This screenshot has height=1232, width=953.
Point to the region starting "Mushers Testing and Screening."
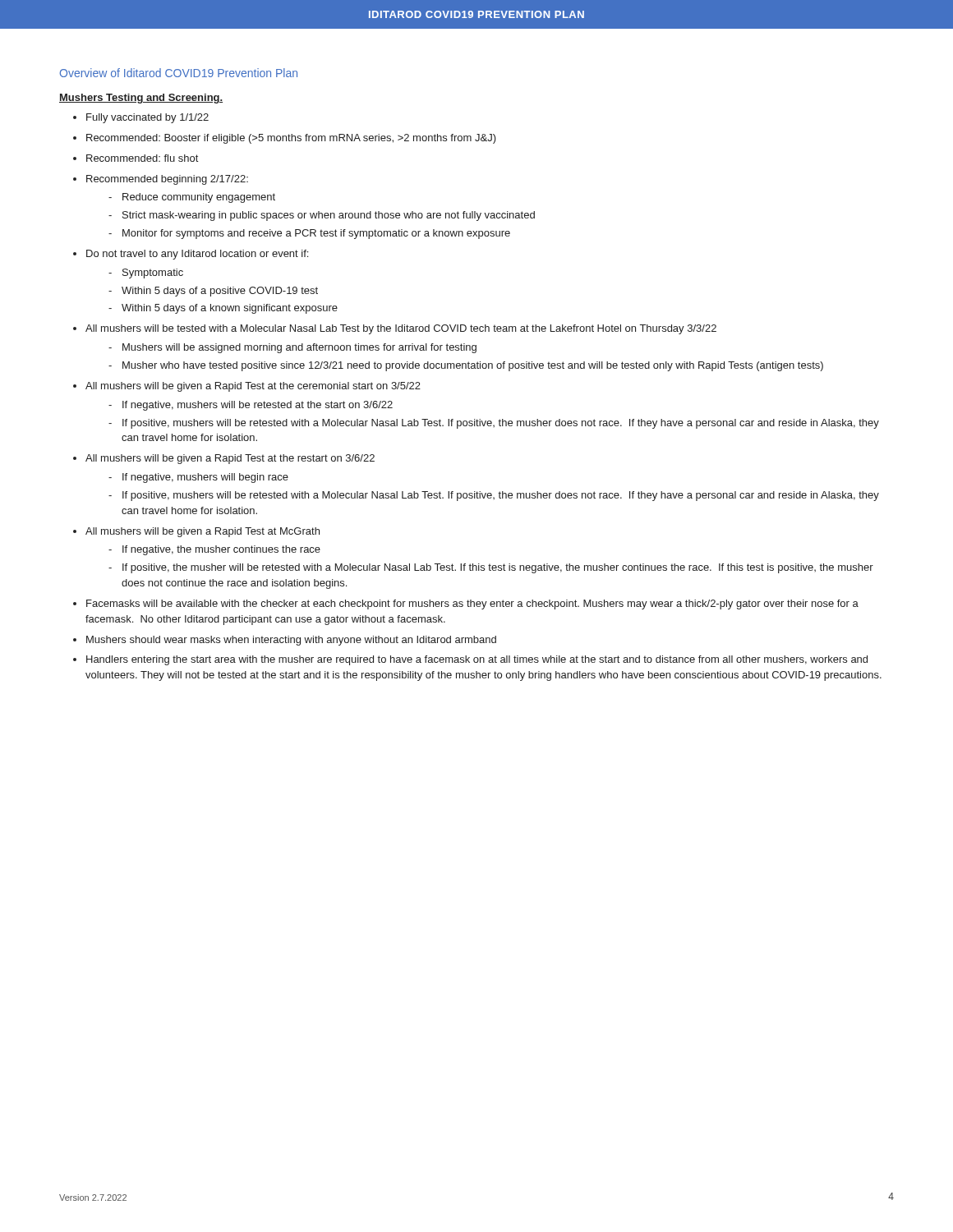click(141, 97)
